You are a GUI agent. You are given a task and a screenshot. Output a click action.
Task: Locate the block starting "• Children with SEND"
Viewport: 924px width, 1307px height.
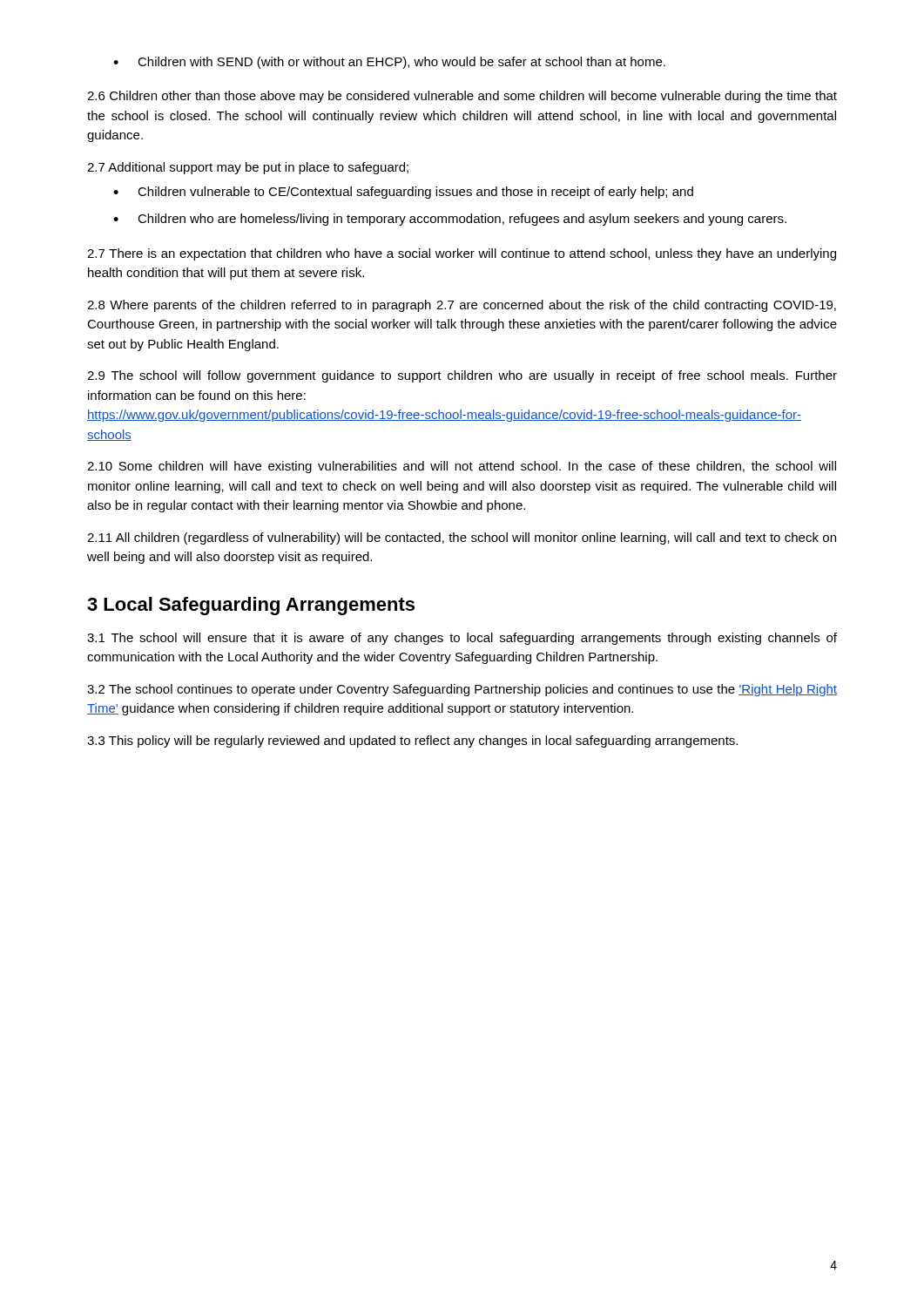[x=462, y=63]
